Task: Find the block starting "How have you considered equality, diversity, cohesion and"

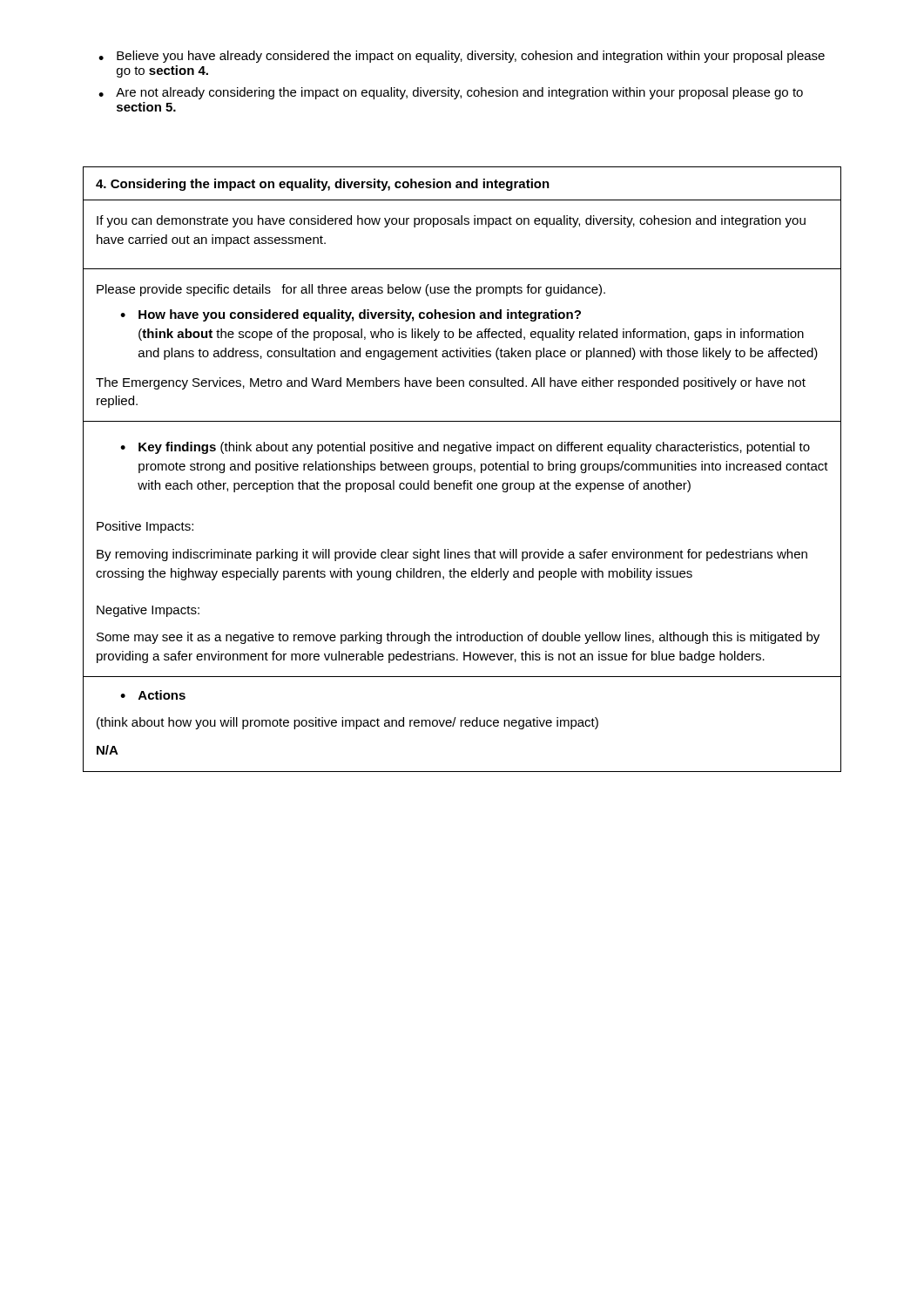Action: pos(483,334)
